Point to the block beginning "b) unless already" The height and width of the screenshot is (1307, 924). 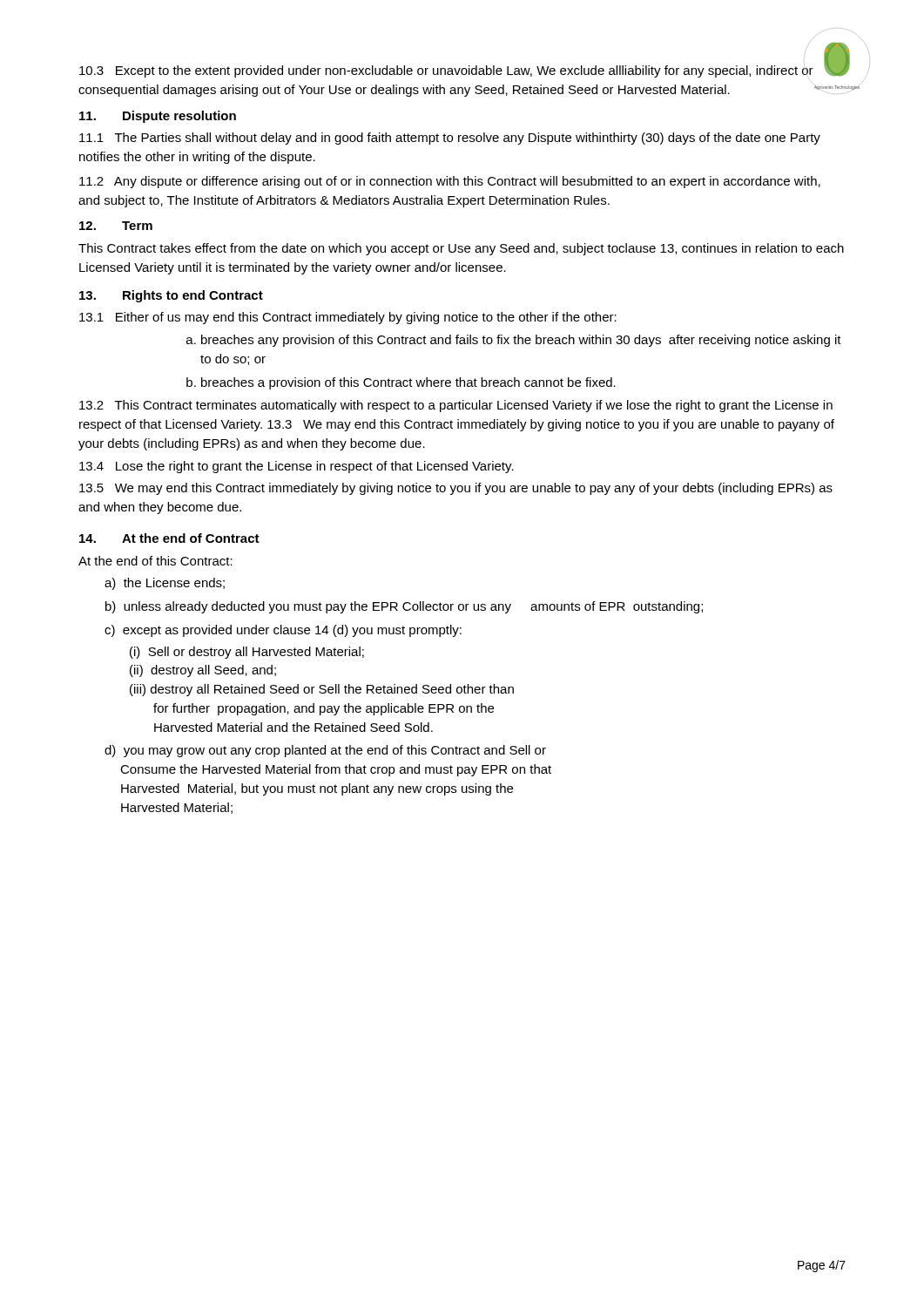404,606
